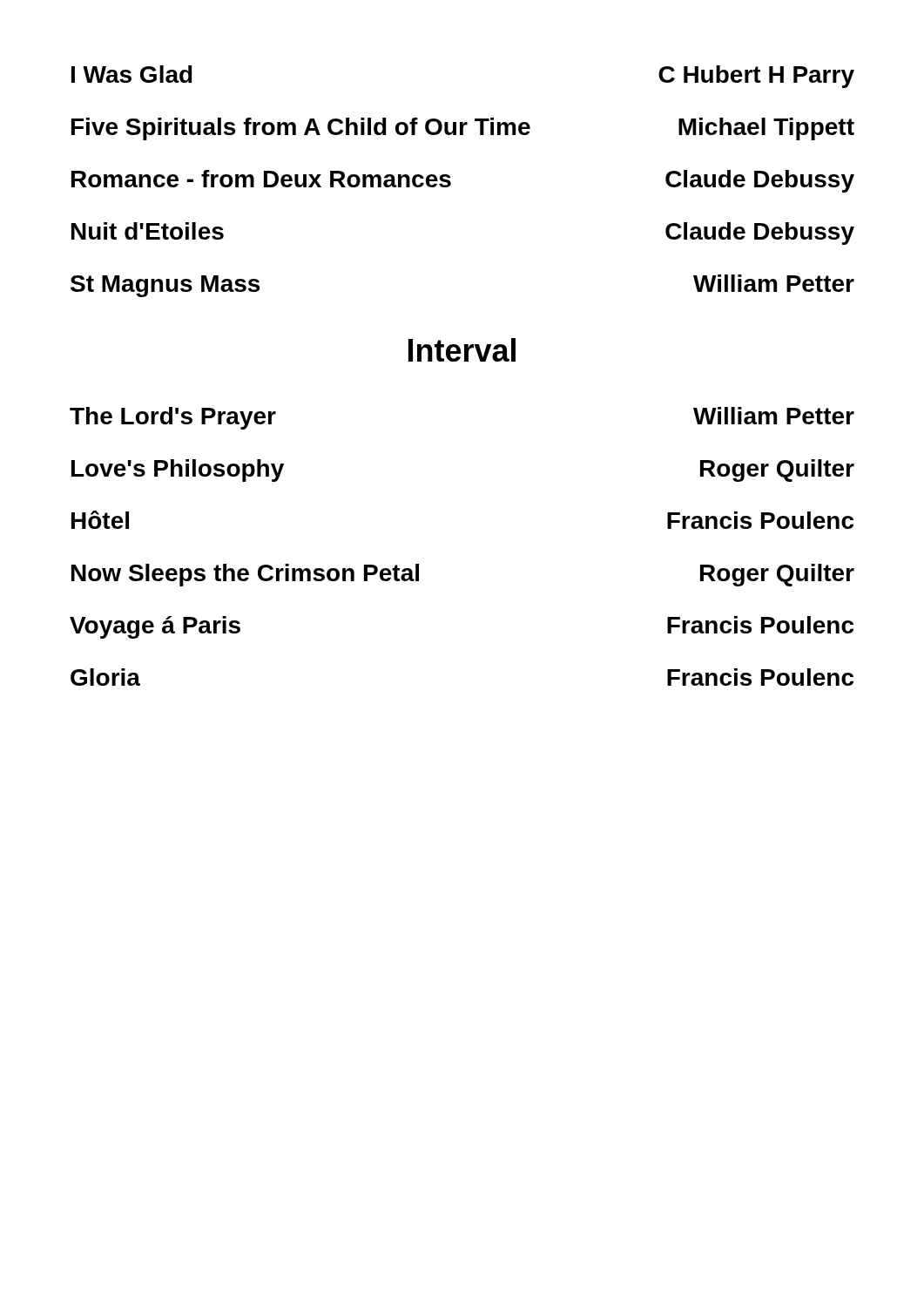
Task: Find the list item containing "Gloria Francis Poulenc"
Action: [x=102, y=675]
